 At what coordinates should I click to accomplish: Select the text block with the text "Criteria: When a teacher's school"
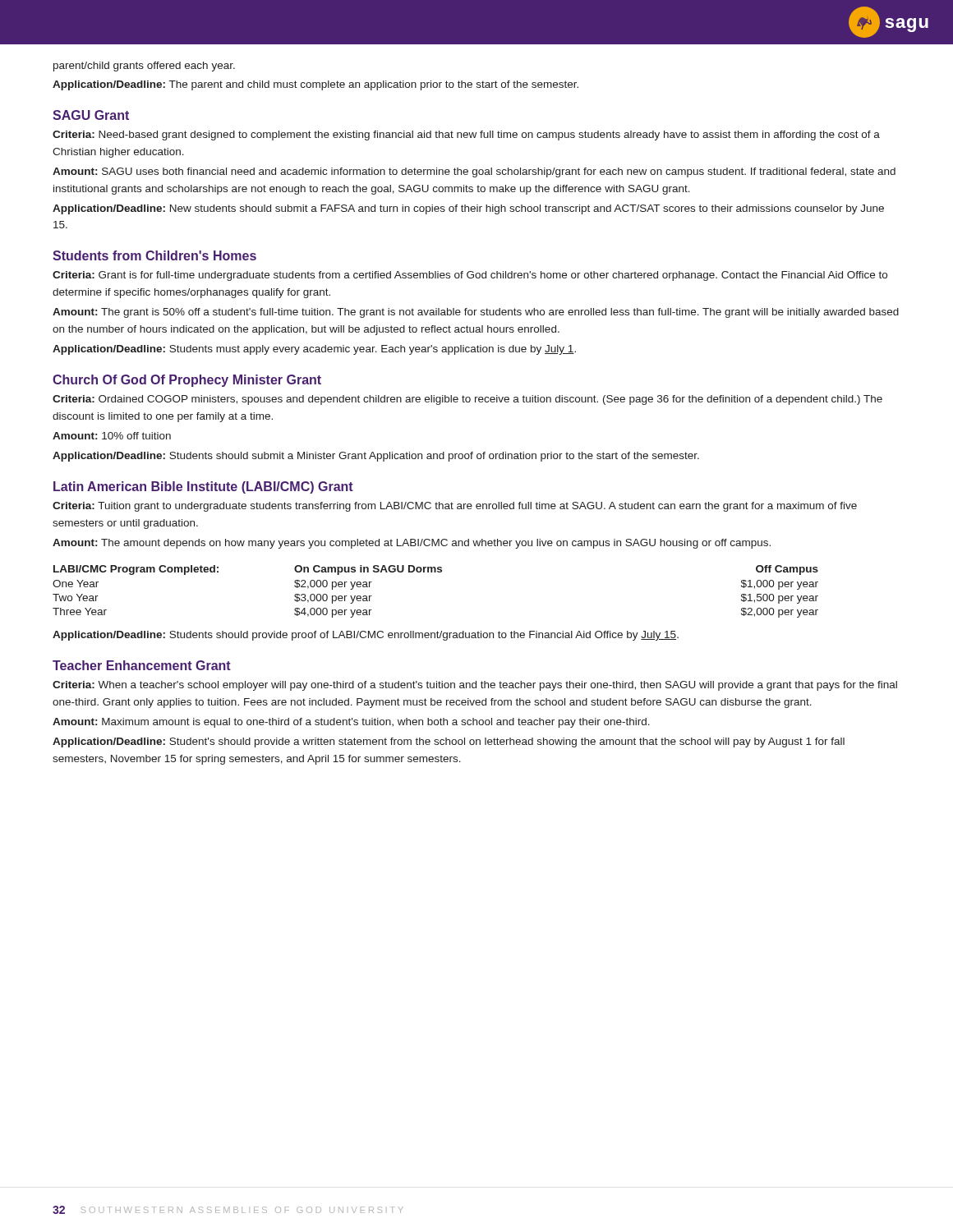(476, 723)
